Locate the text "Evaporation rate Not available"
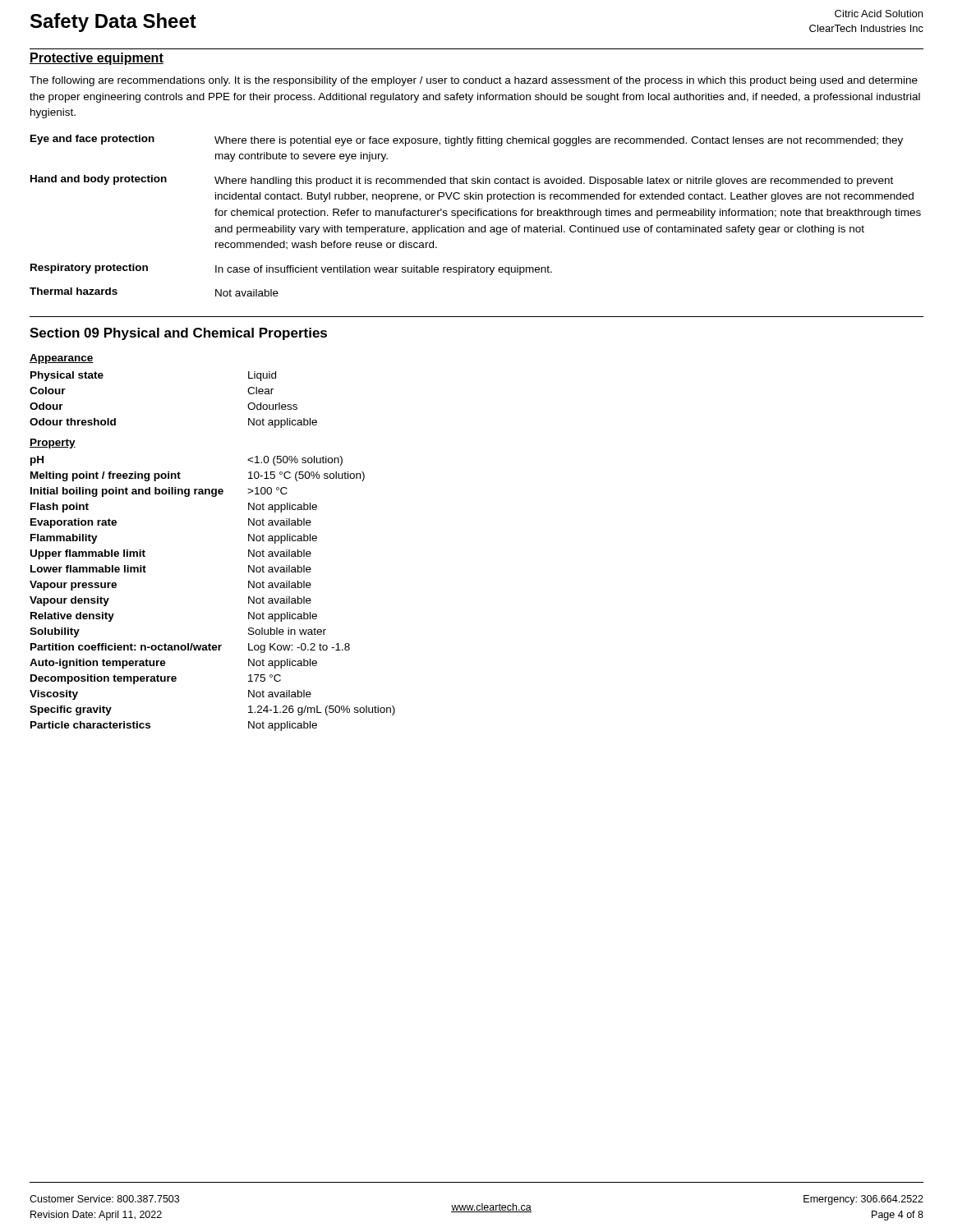This screenshot has width=953, height=1232. pyautogui.click(x=71, y=523)
